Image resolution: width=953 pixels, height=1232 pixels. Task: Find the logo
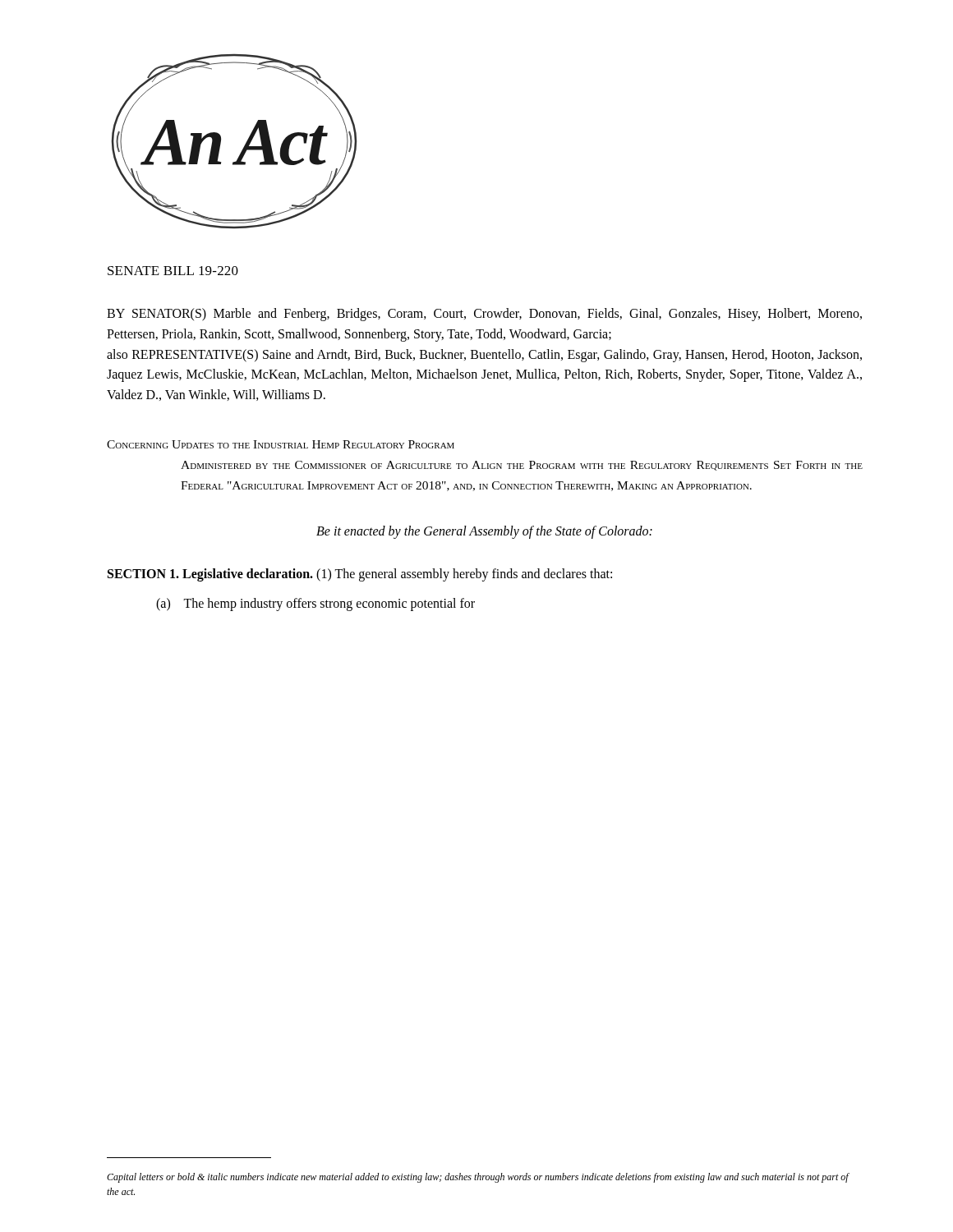click(485, 140)
